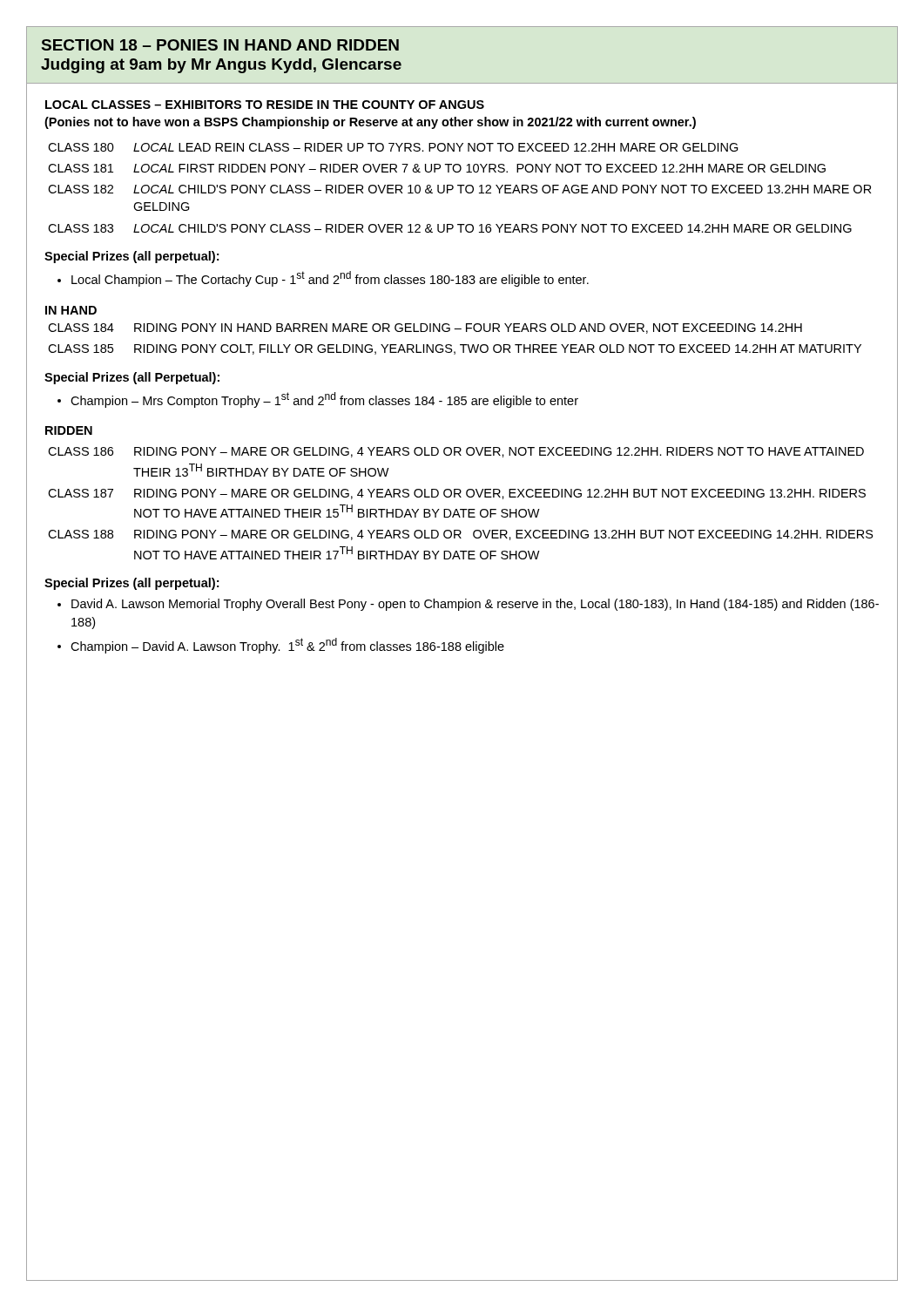Locate the block of text that opens with "CLASS 183 LOCAL CHILD'S PONY"
This screenshot has width=924, height=1307.
click(462, 228)
